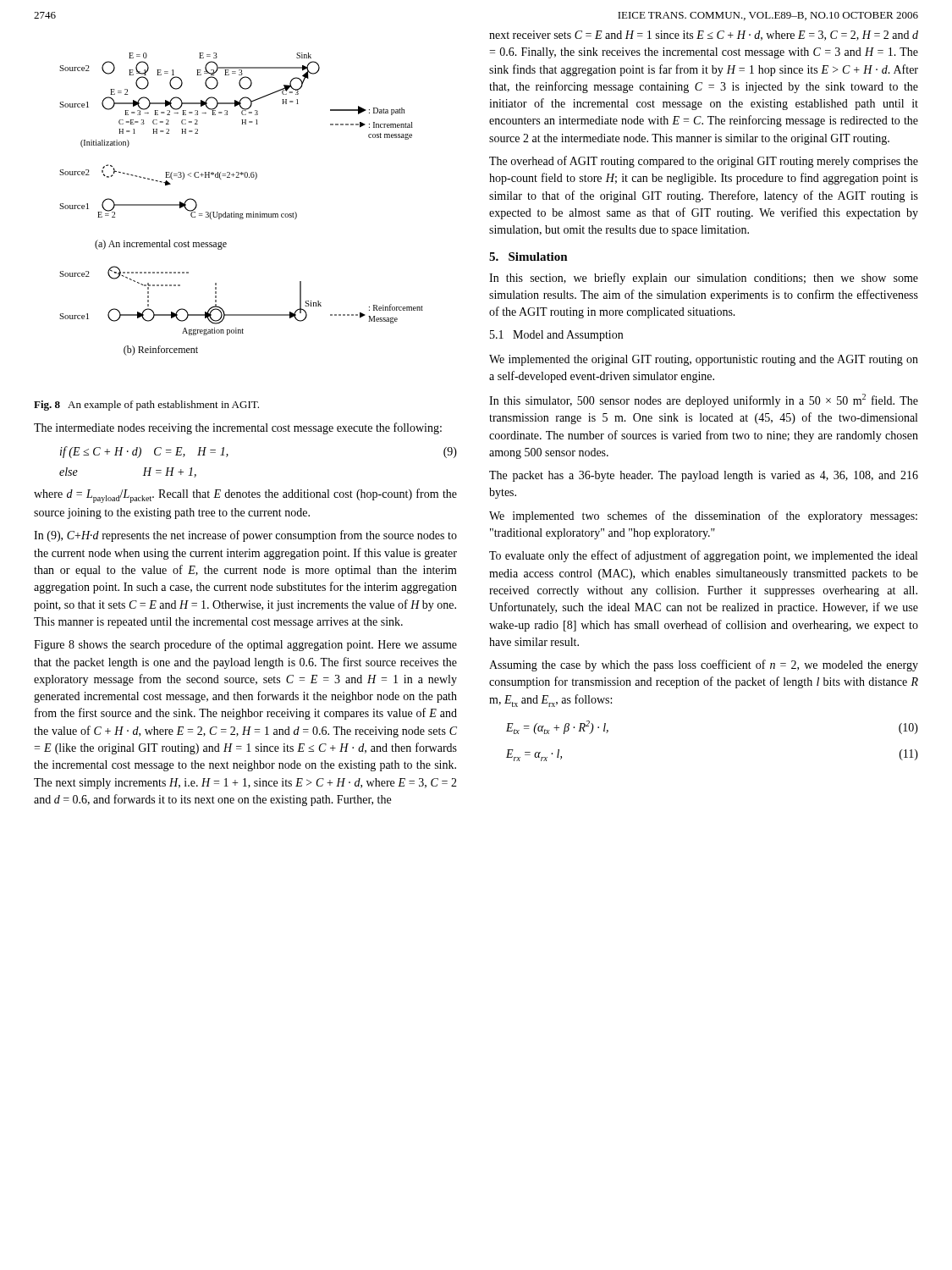Locate the text block starting "5. Simulation"

tap(528, 256)
